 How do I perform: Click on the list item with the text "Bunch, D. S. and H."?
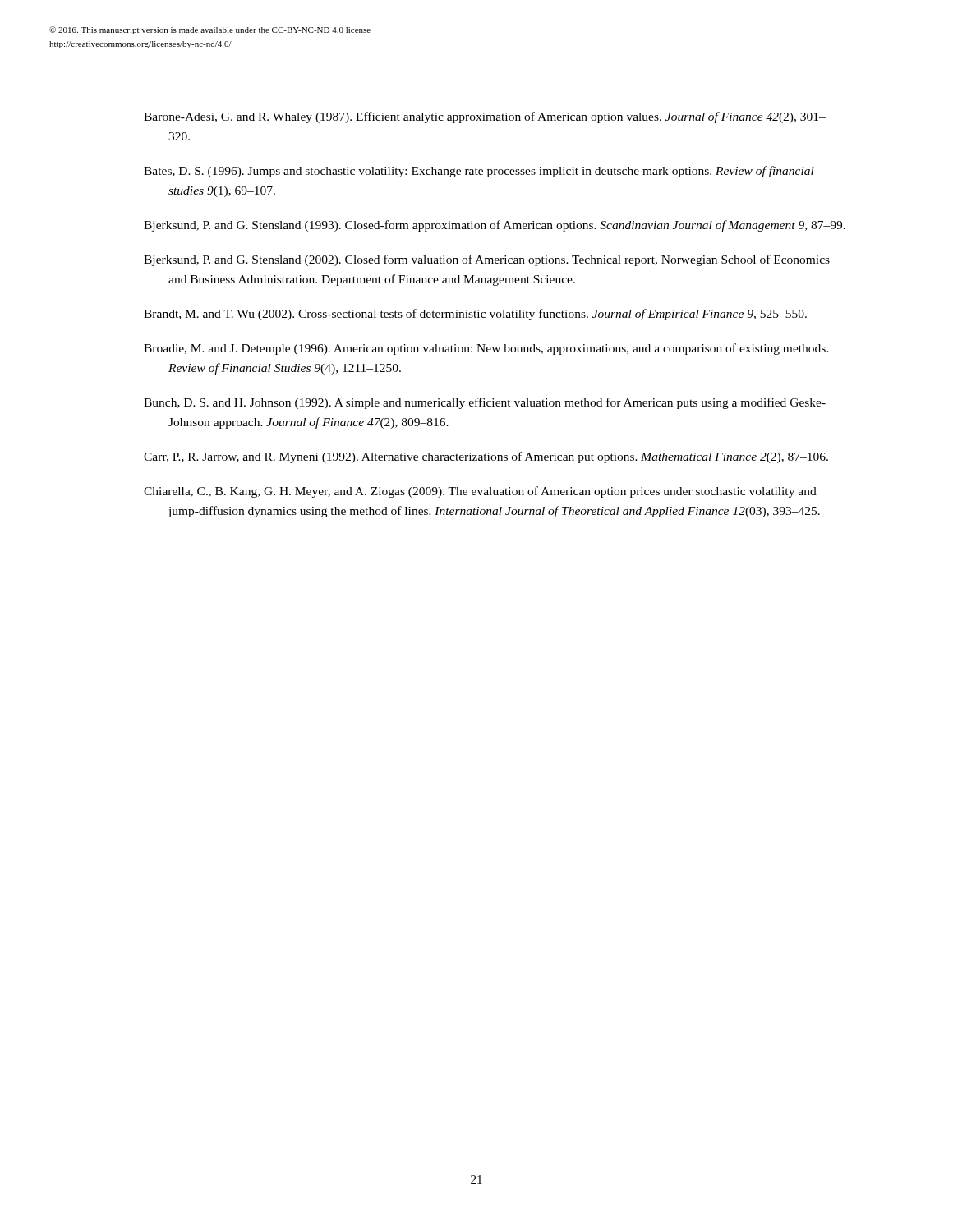[x=485, y=412]
